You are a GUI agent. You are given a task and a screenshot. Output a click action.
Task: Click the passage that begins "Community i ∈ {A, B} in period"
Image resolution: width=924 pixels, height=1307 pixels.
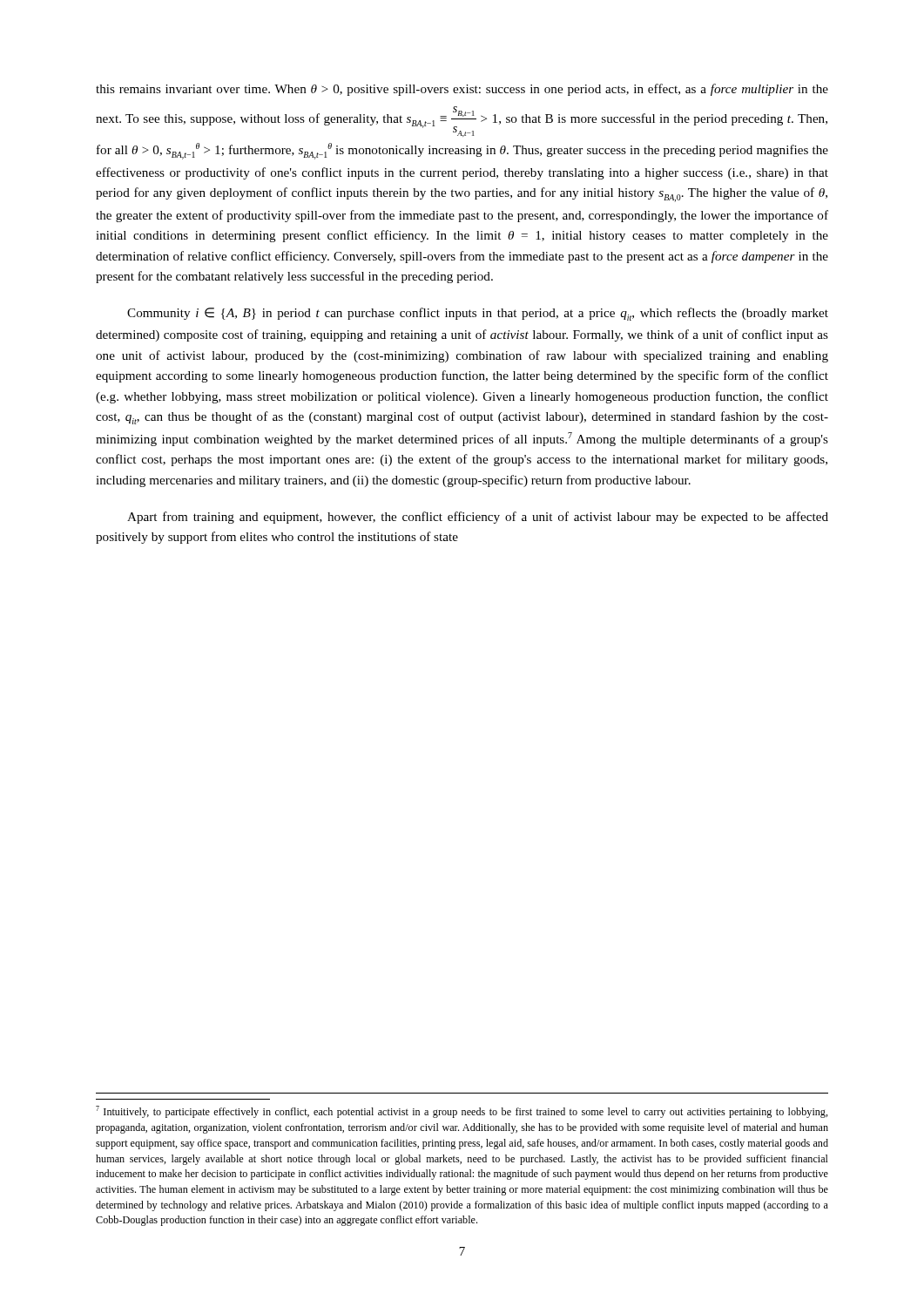462,396
